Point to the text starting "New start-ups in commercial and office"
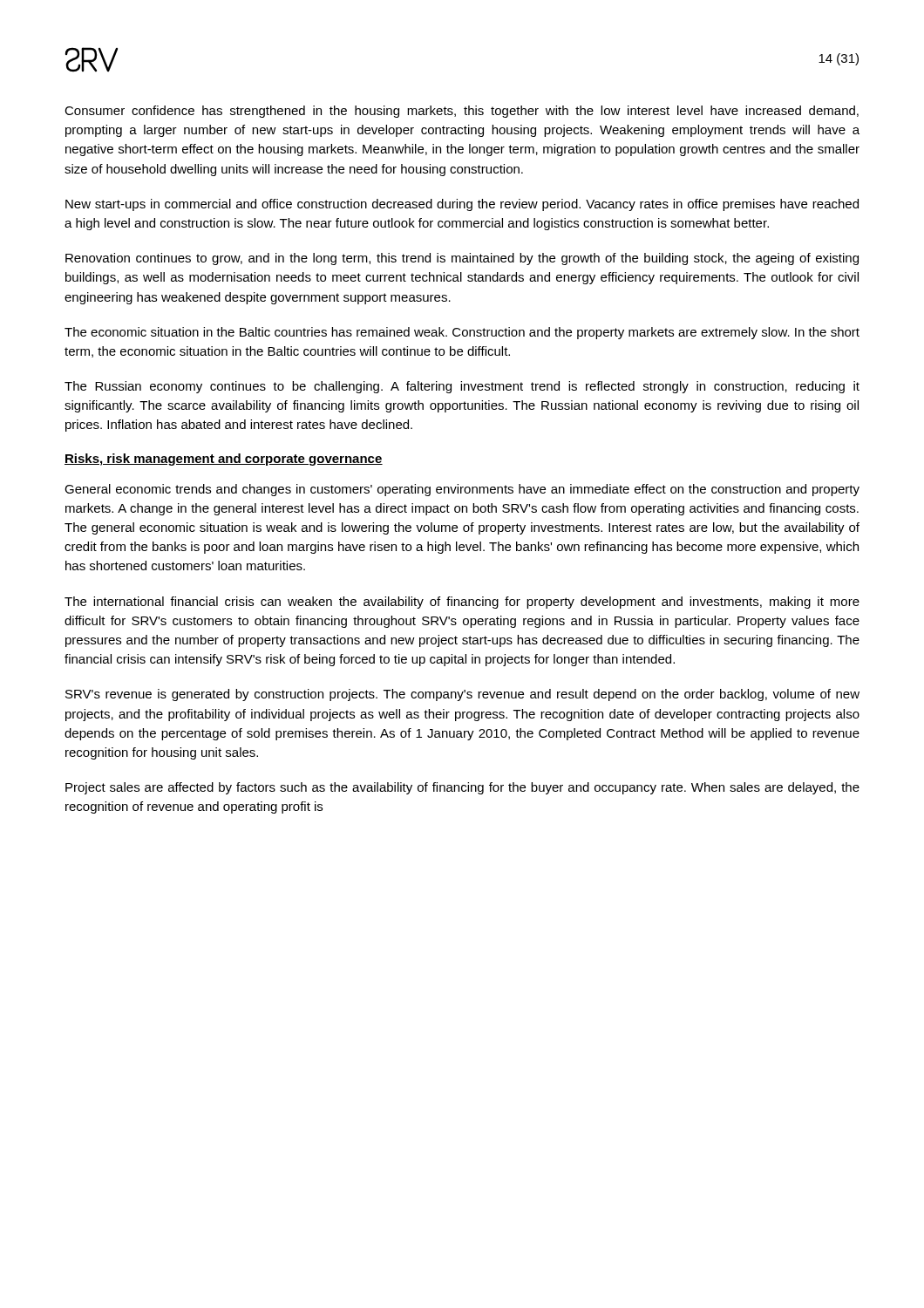 click(x=462, y=213)
